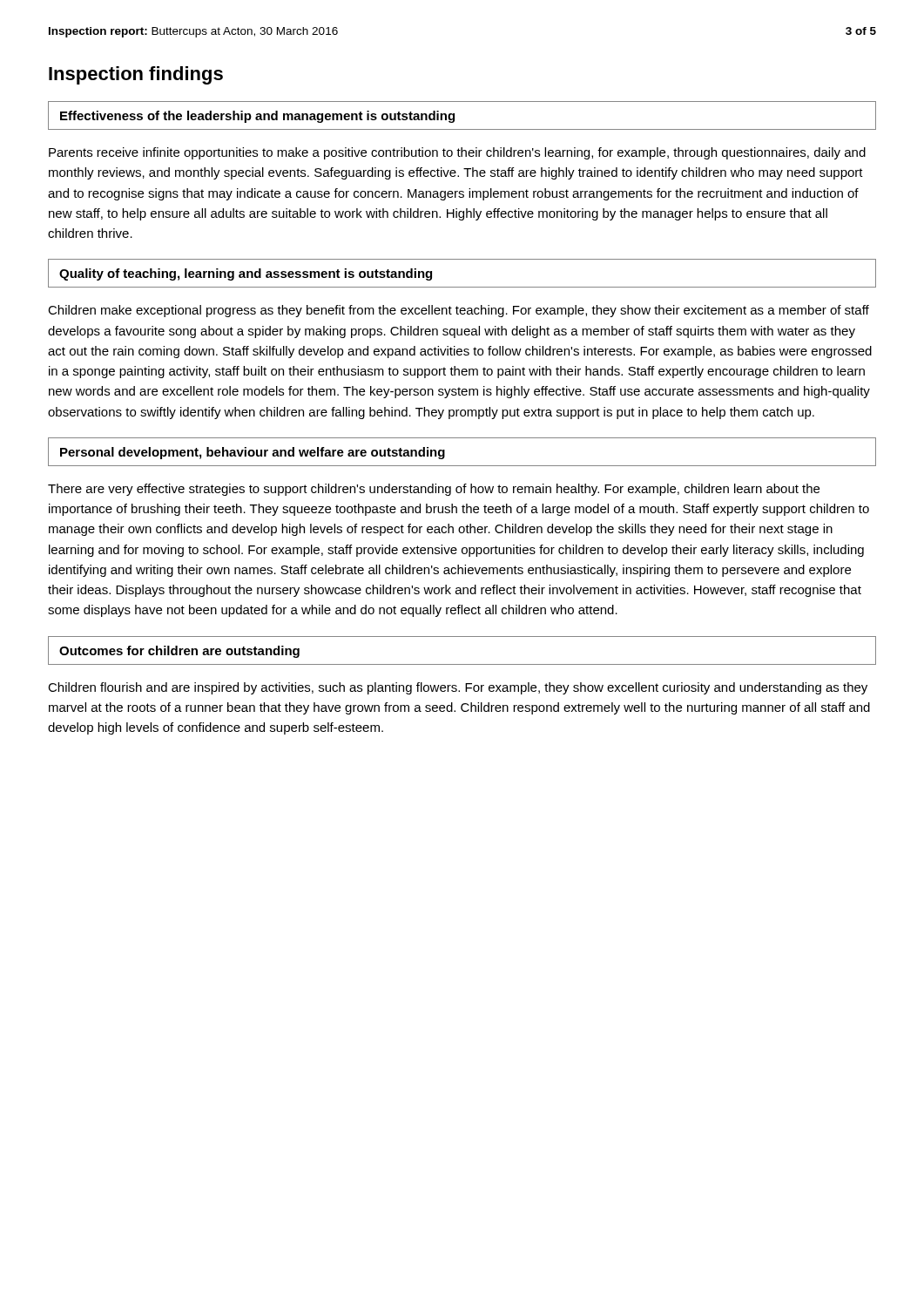Image resolution: width=924 pixels, height=1307 pixels.
Task: Where is the section header that starts "Quality of teaching, learning and"?
Action: 246,273
